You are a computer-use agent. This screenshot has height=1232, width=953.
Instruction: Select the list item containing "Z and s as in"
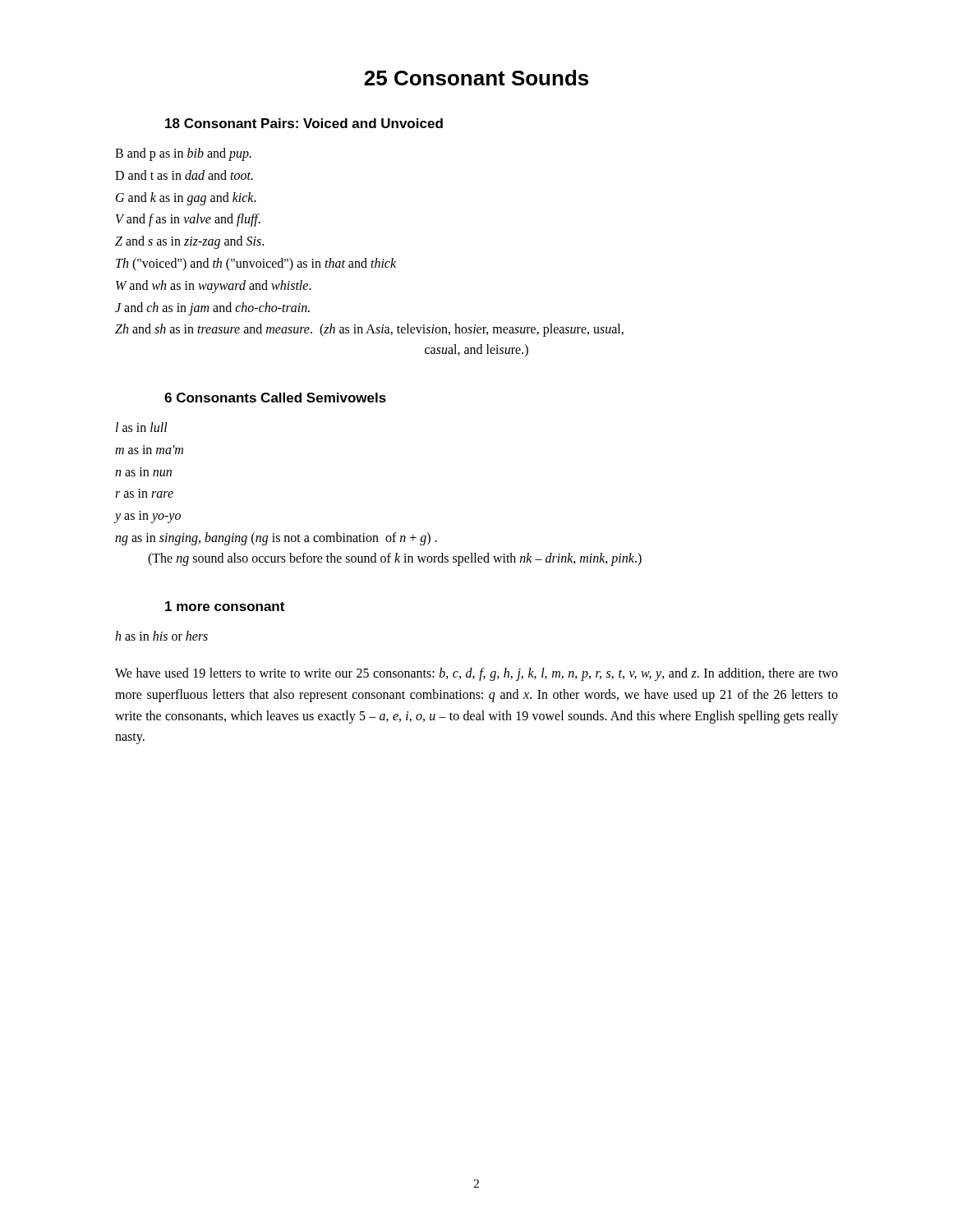[190, 241]
